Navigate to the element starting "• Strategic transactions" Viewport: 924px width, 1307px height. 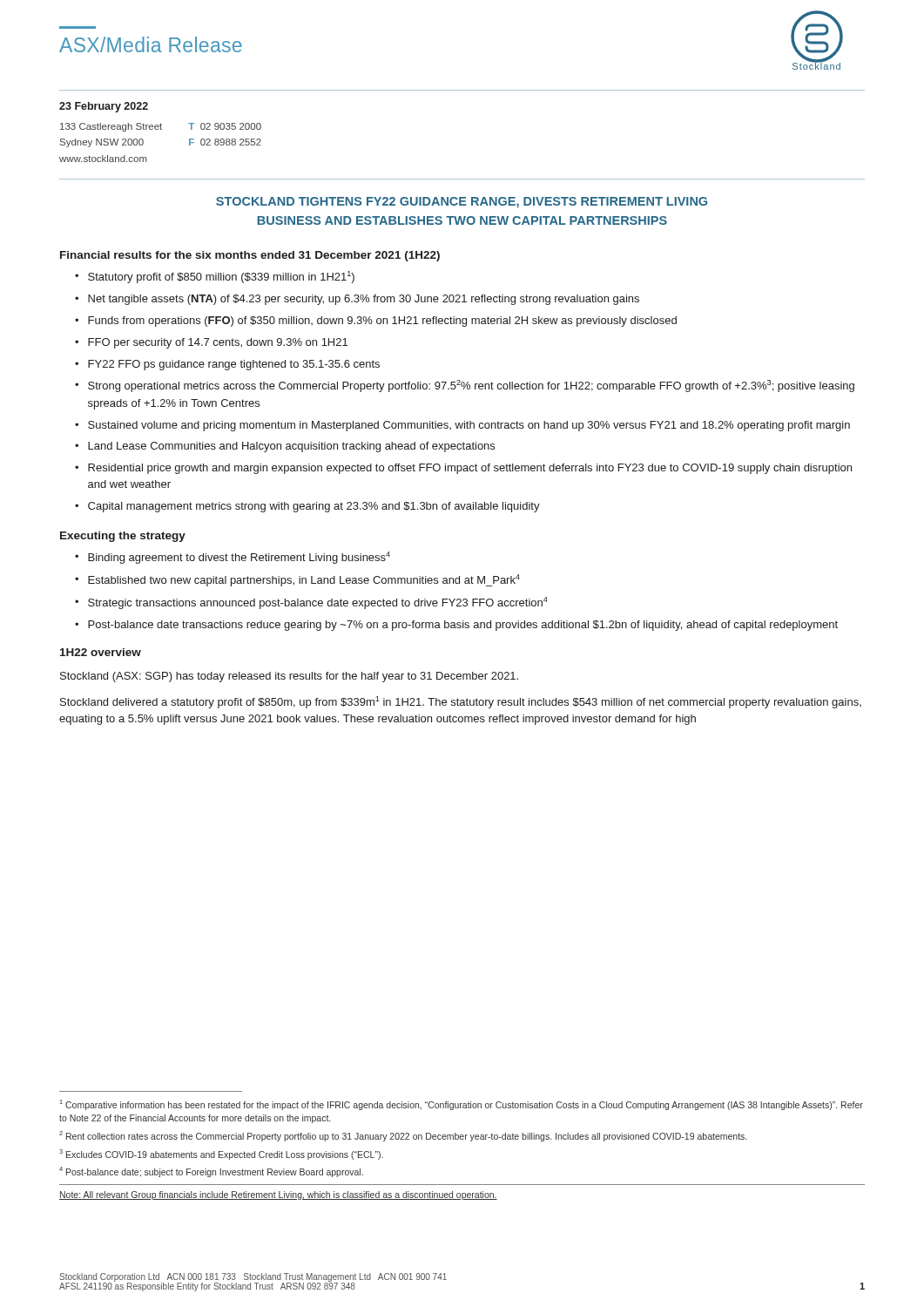[311, 603]
